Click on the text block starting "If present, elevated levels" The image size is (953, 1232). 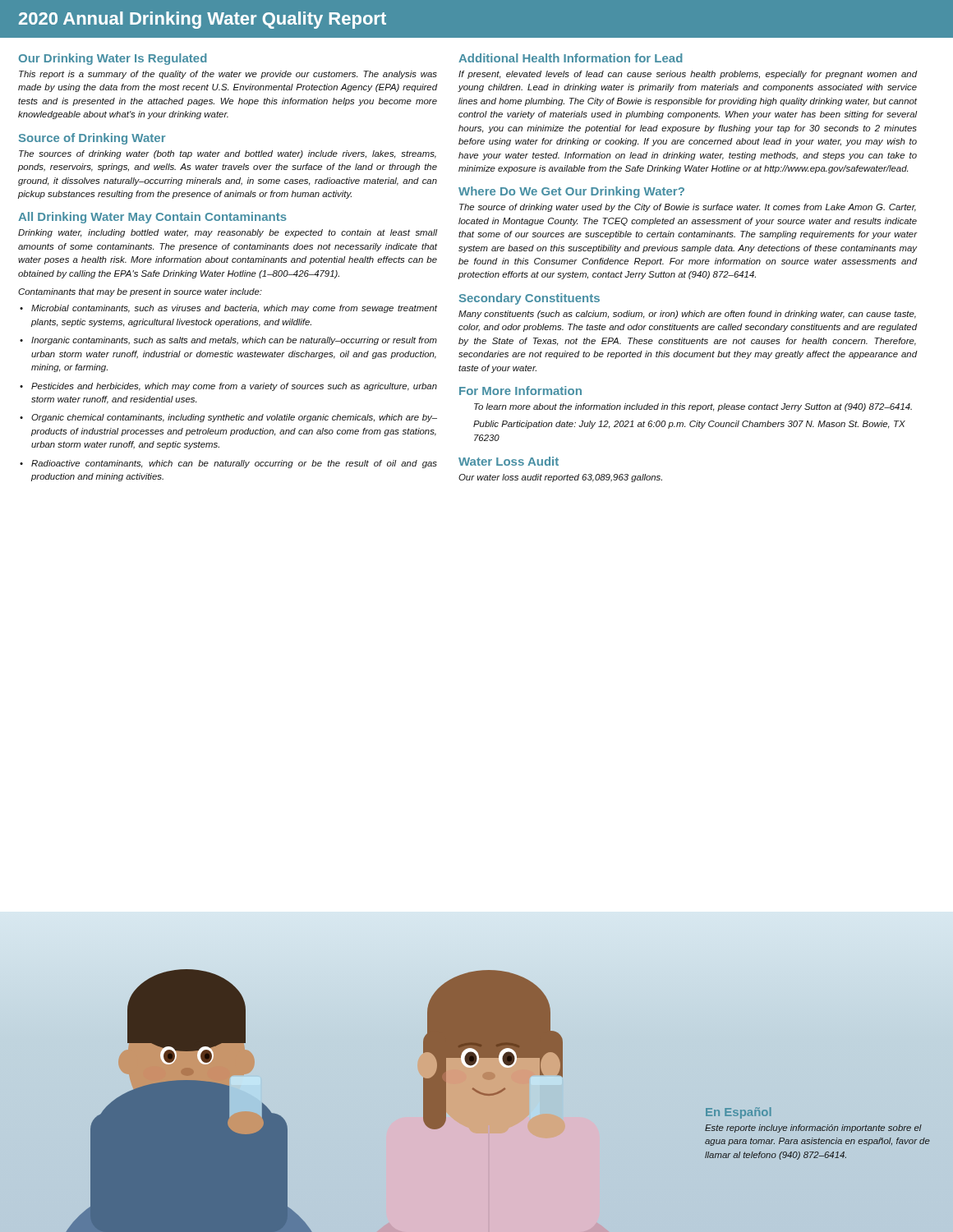[688, 121]
